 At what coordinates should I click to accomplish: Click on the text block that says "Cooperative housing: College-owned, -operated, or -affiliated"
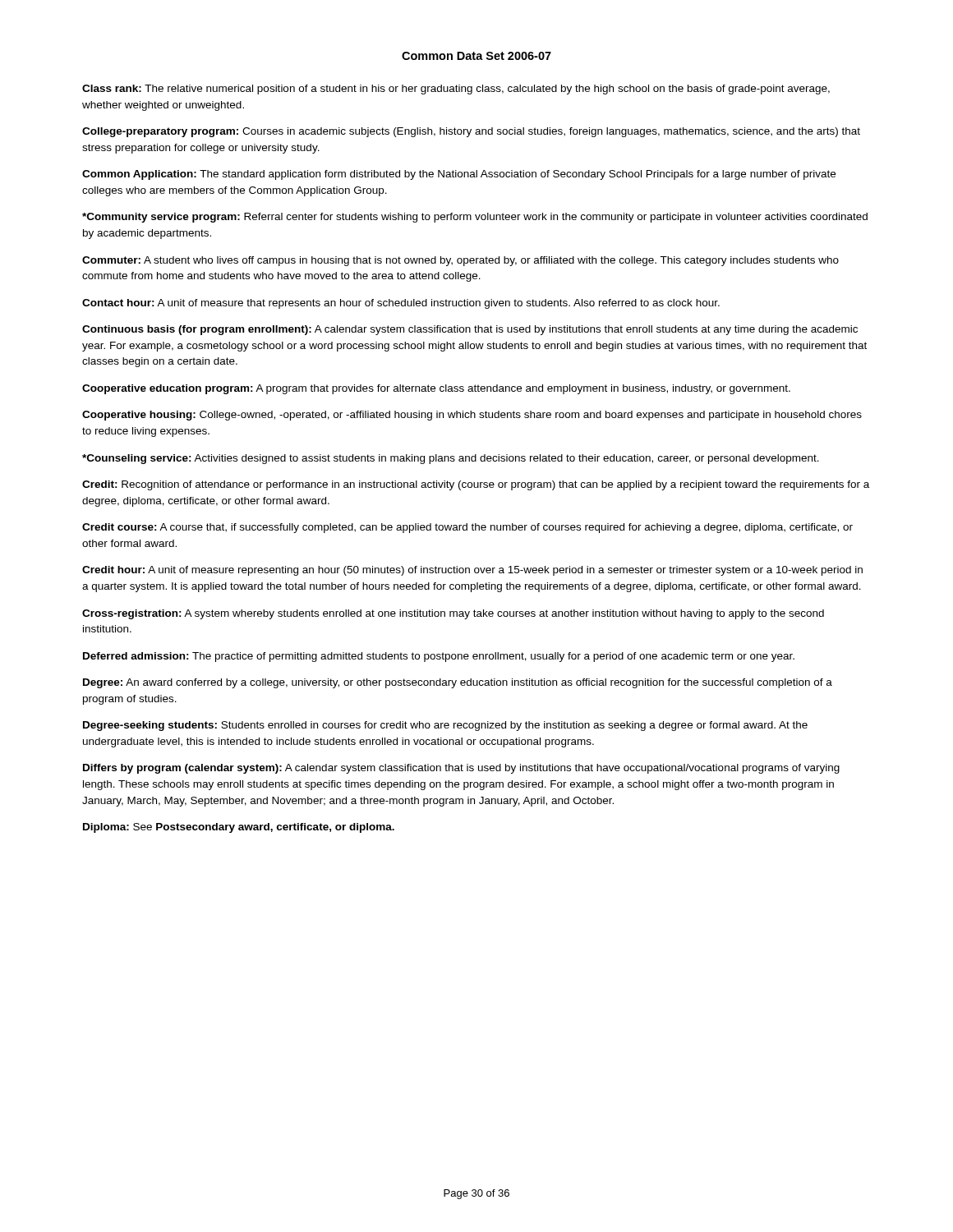pyautogui.click(x=472, y=423)
